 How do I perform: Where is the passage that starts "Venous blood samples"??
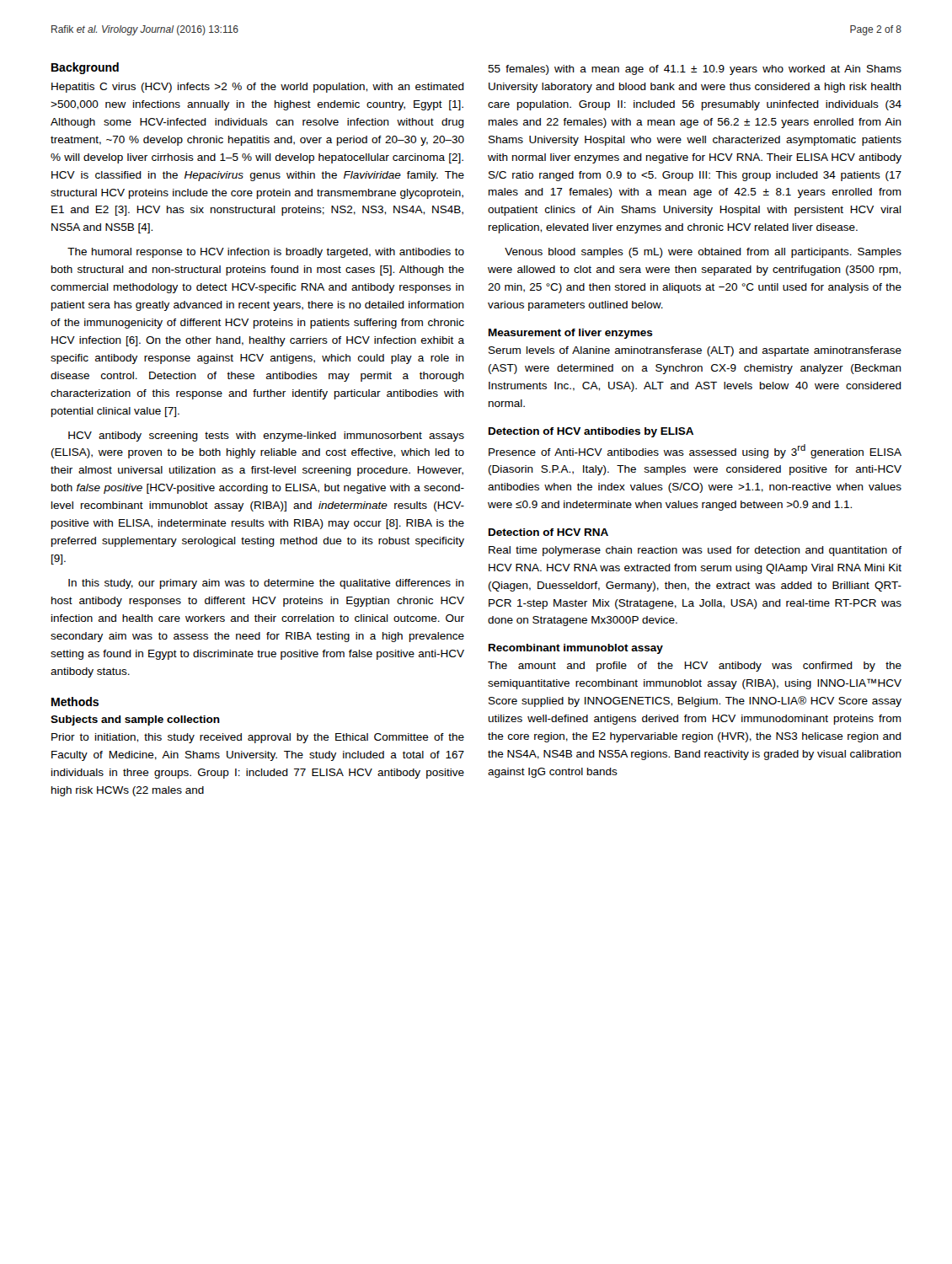695,279
